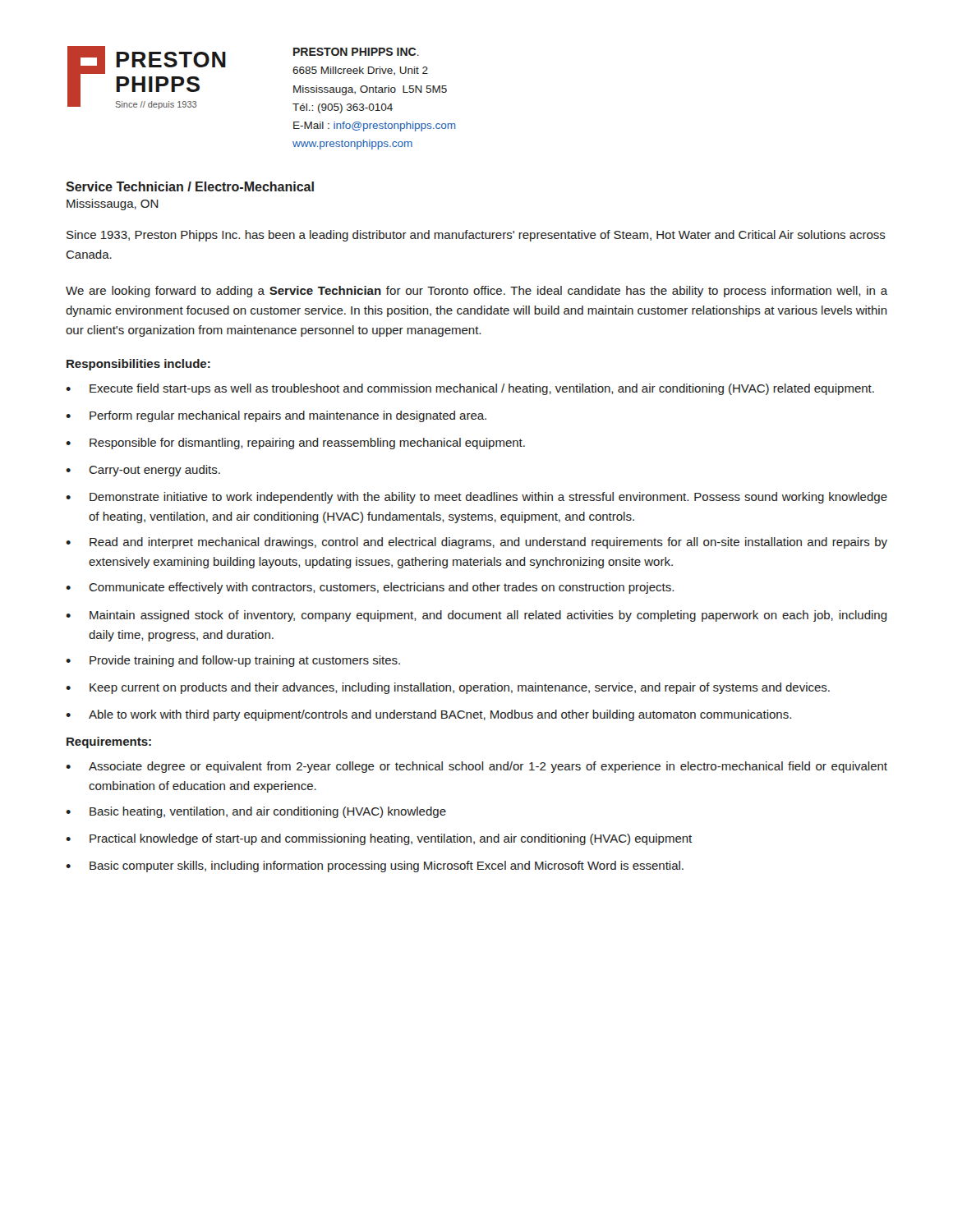
Task: Click on the list item with the text "• Basic computer"
Action: coord(476,867)
